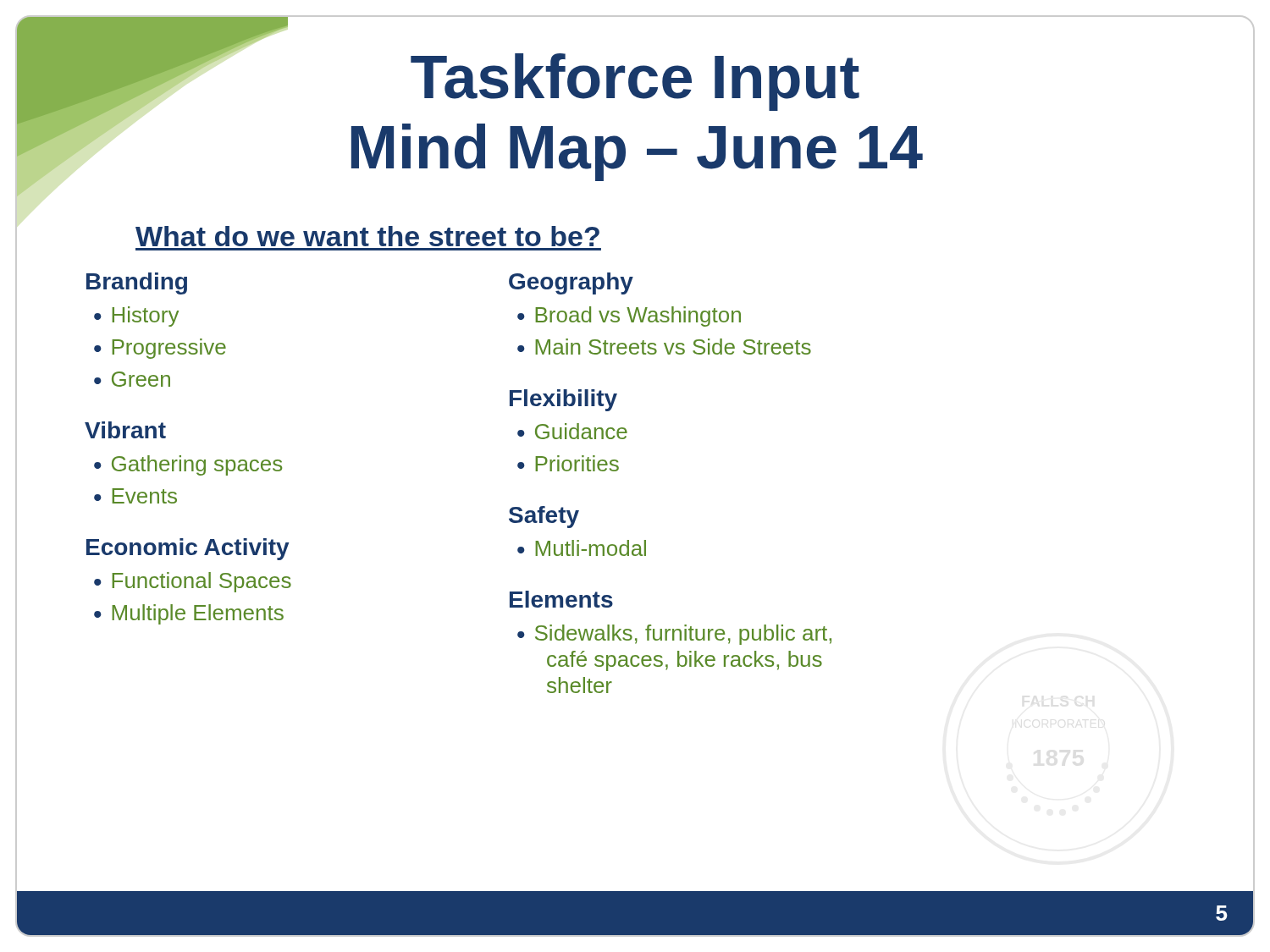Find "•Gathering spaces" on this page
The width and height of the screenshot is (1270, 952).
pos(188,465)
